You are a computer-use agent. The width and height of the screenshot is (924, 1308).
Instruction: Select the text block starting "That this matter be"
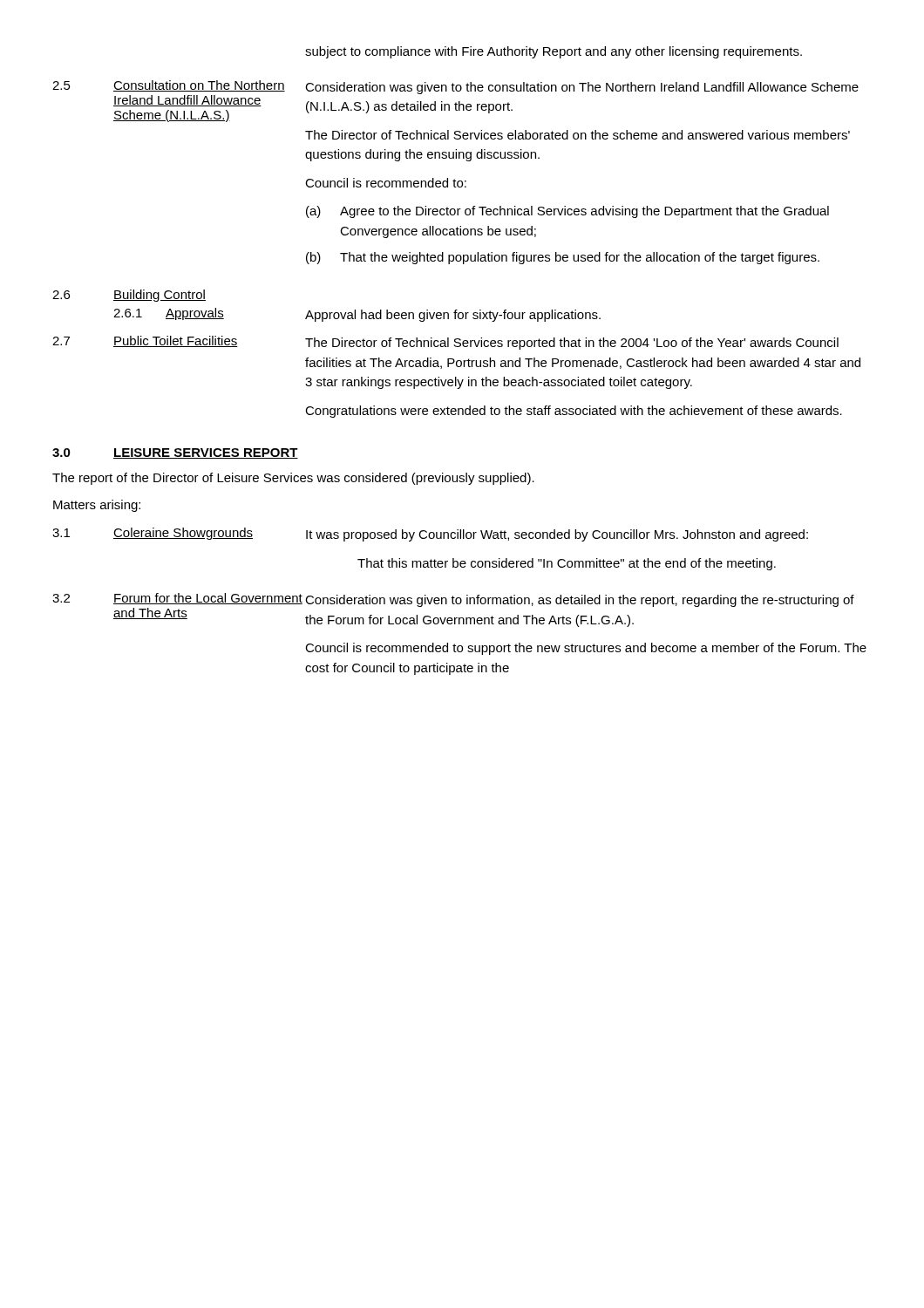point(567,562)
